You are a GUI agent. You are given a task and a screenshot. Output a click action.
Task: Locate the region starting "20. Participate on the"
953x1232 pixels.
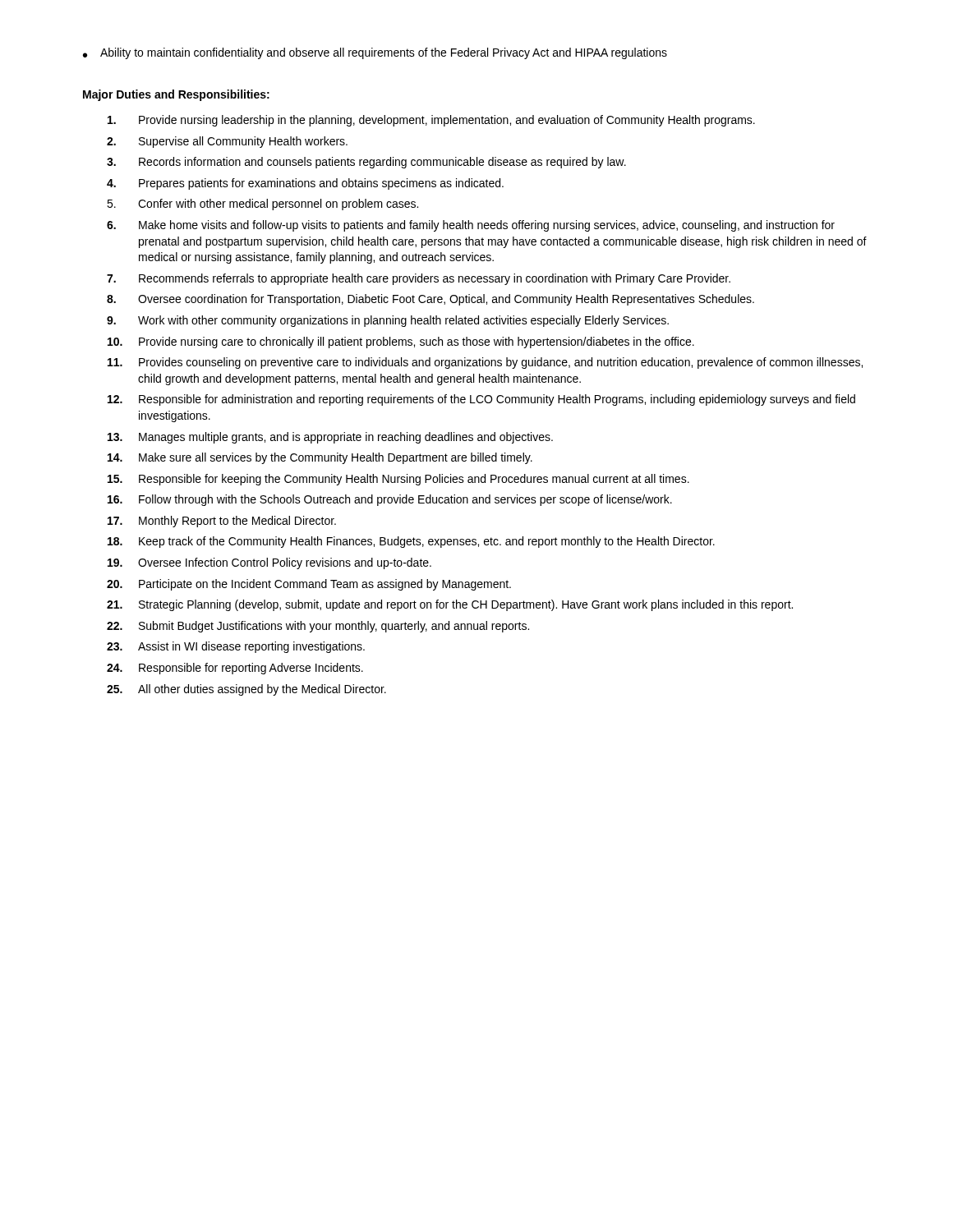coord(476,584)
